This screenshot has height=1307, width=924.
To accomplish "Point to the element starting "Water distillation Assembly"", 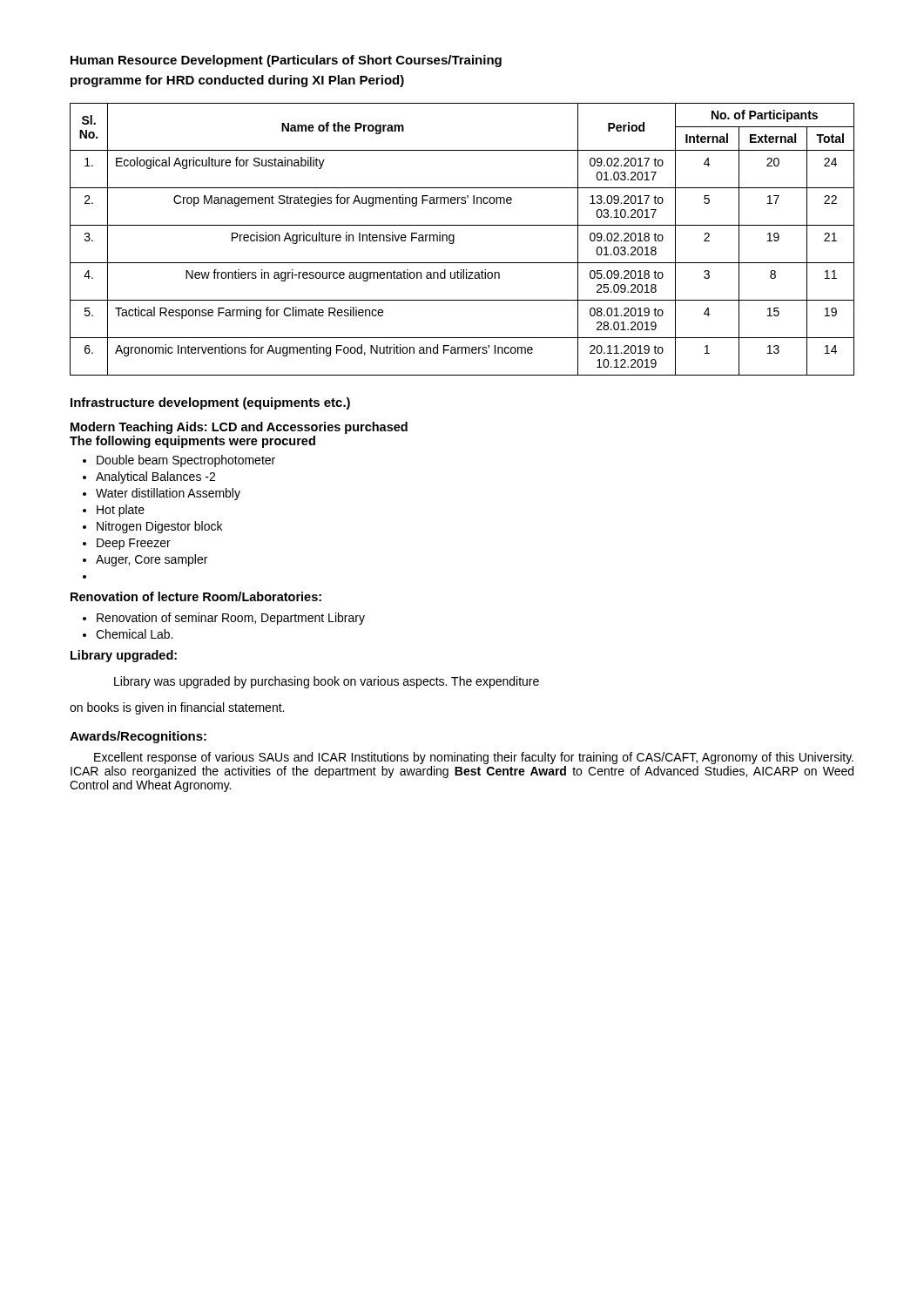I will pos(168,493).
